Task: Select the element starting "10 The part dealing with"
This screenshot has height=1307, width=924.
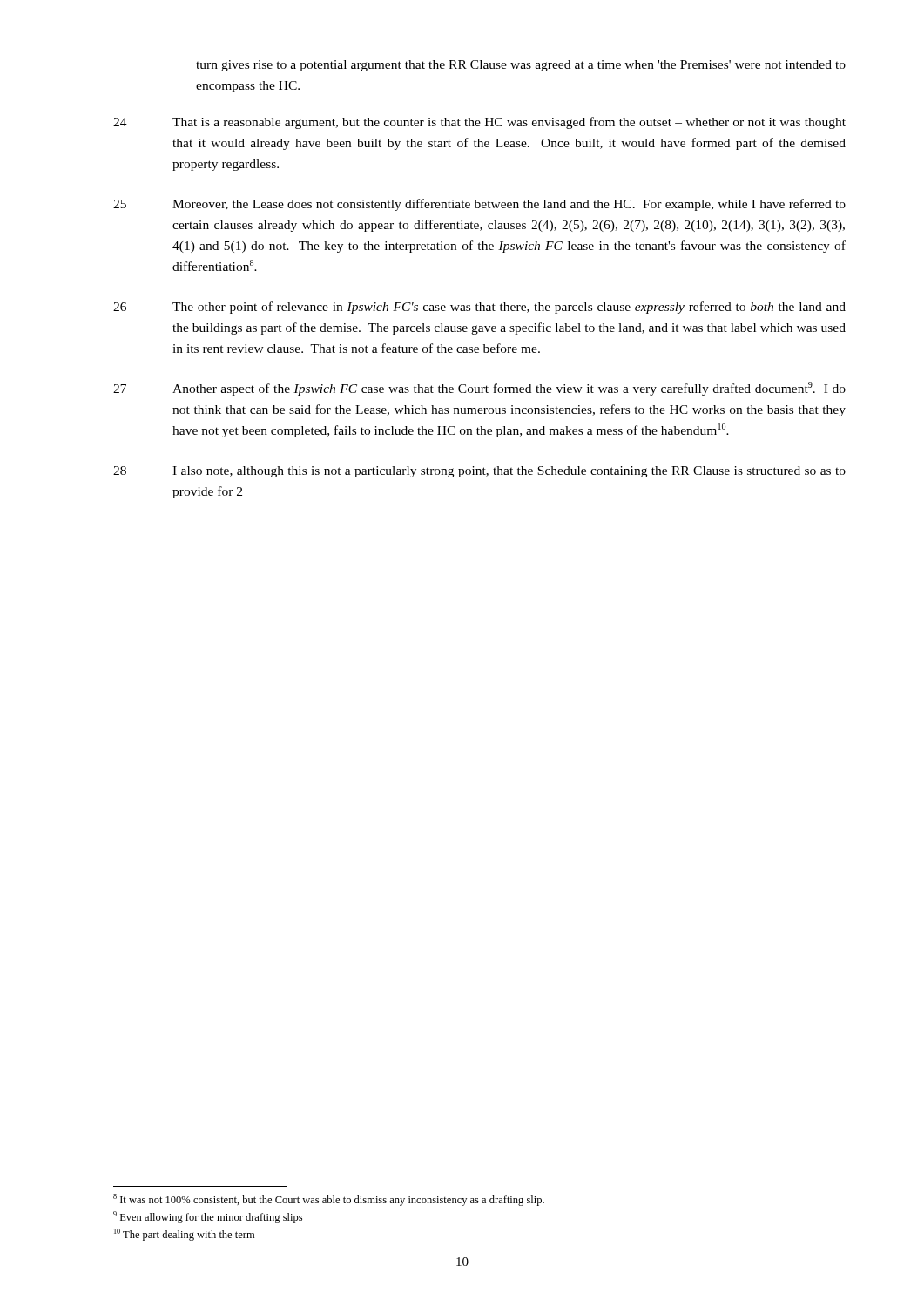Action: coord(184,1234)
